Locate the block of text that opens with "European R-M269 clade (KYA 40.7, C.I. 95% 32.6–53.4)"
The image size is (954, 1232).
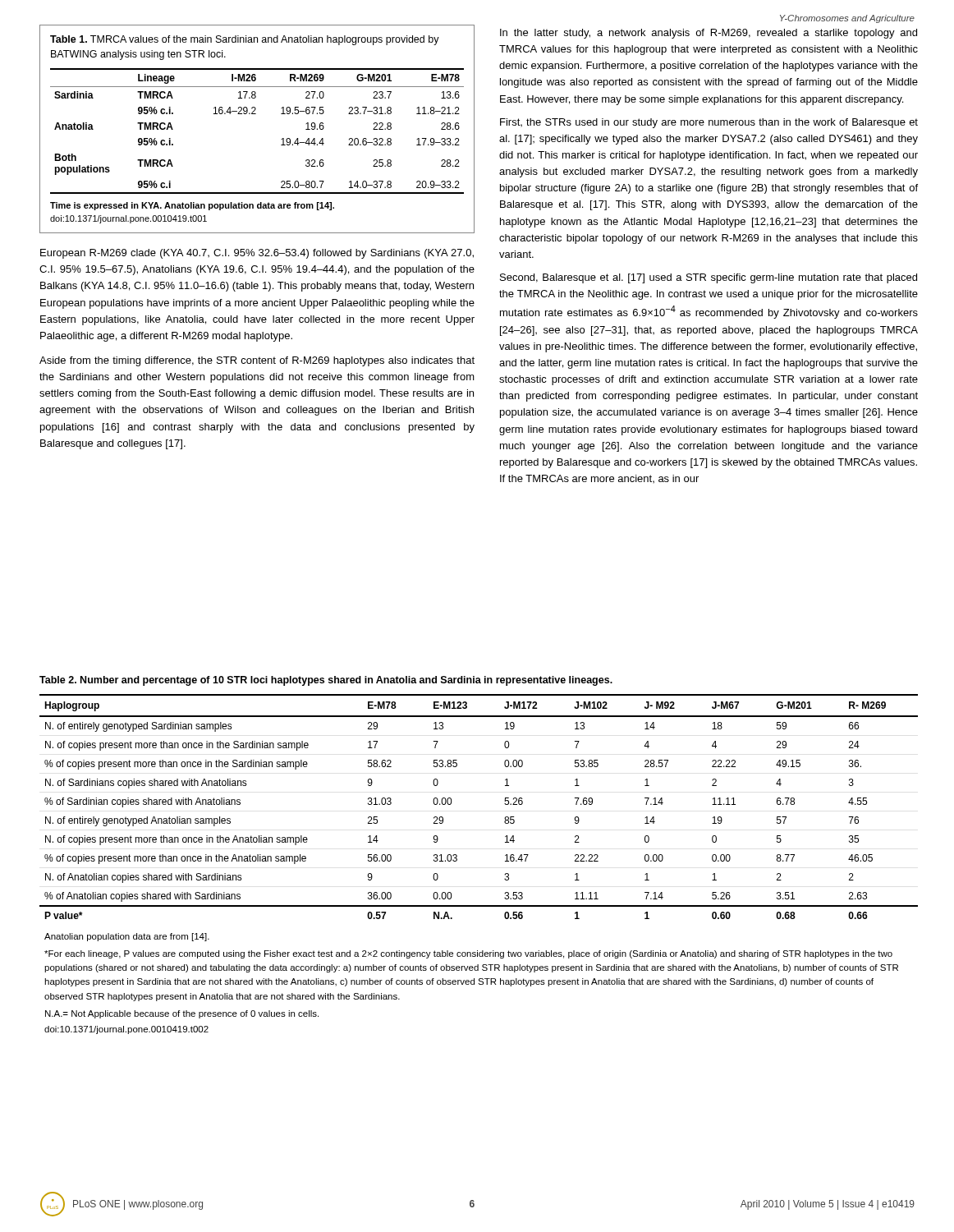pos(257,295)
